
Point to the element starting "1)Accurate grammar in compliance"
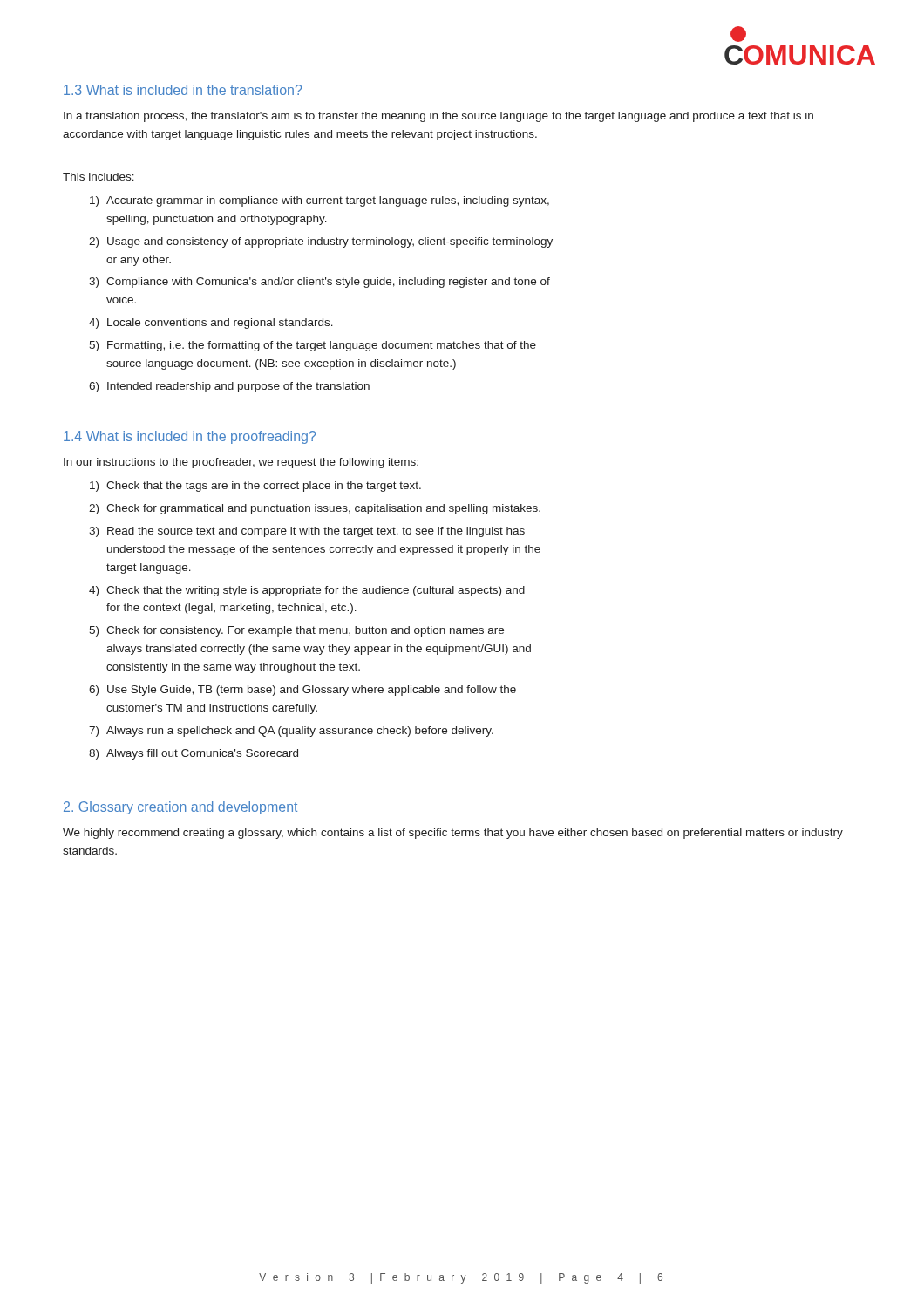[462, 210]
